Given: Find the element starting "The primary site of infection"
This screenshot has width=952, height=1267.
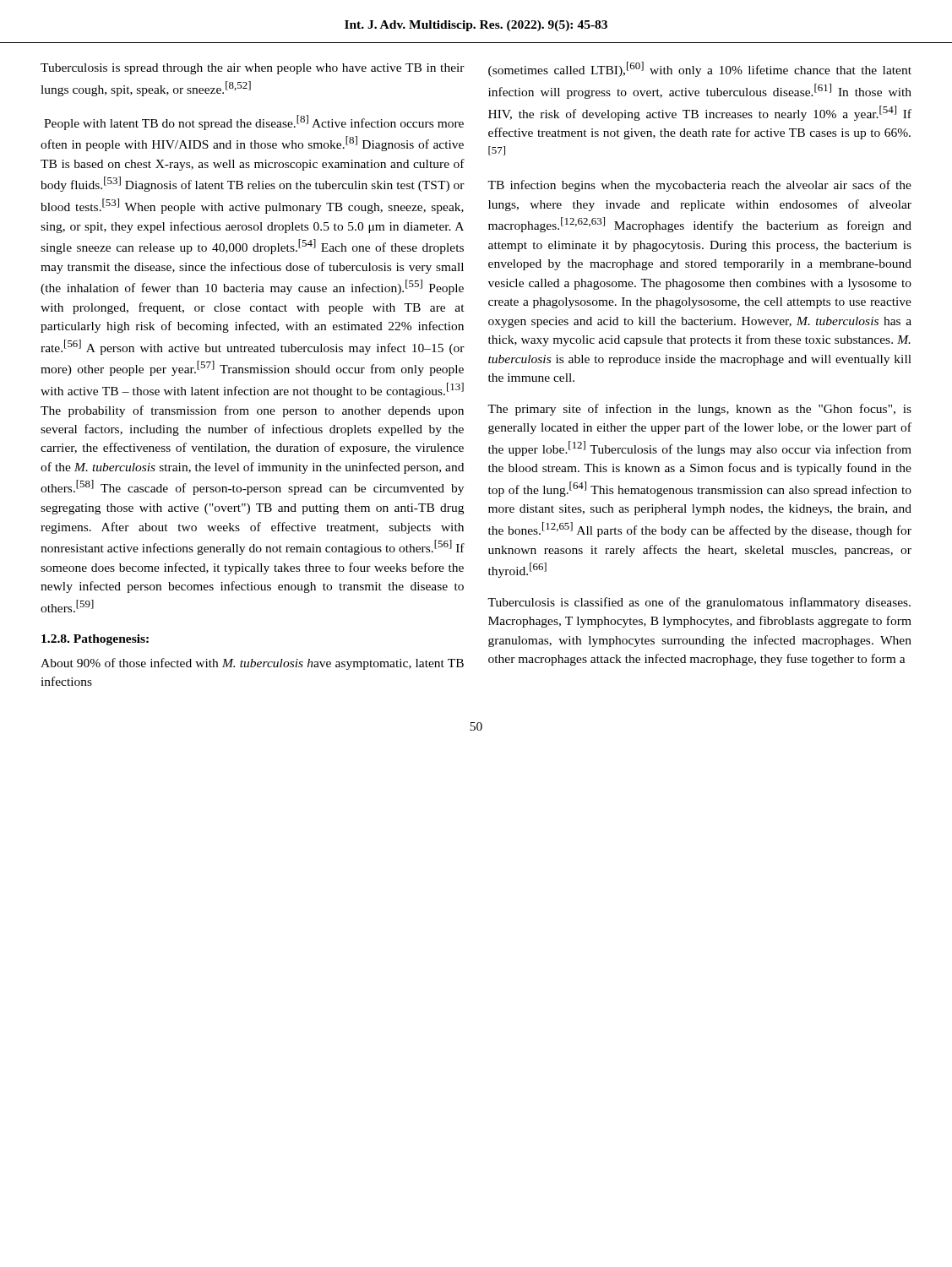Looking at the screenshot, I should point(700,489).
